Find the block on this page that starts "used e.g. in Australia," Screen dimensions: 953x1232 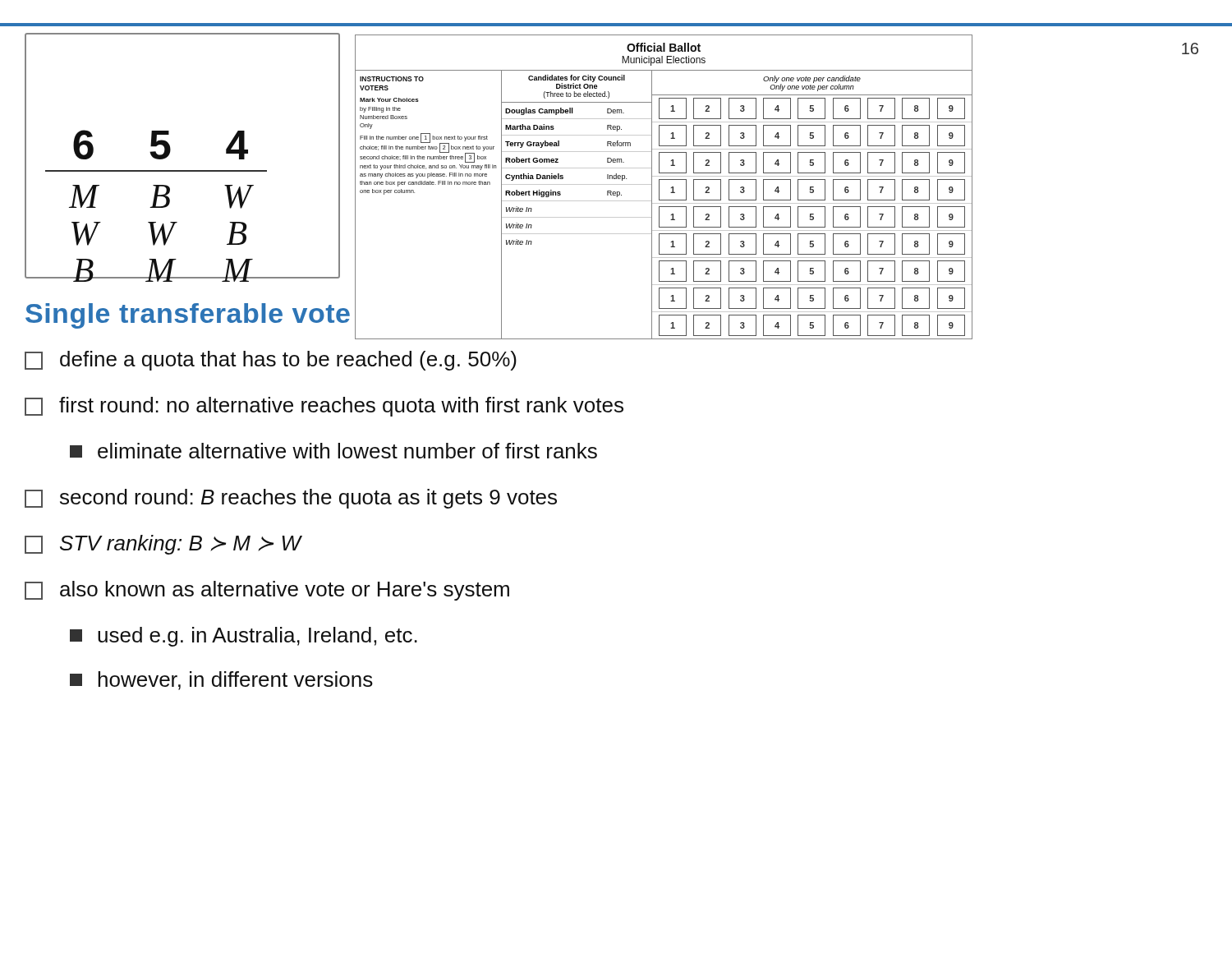(244, 635)
